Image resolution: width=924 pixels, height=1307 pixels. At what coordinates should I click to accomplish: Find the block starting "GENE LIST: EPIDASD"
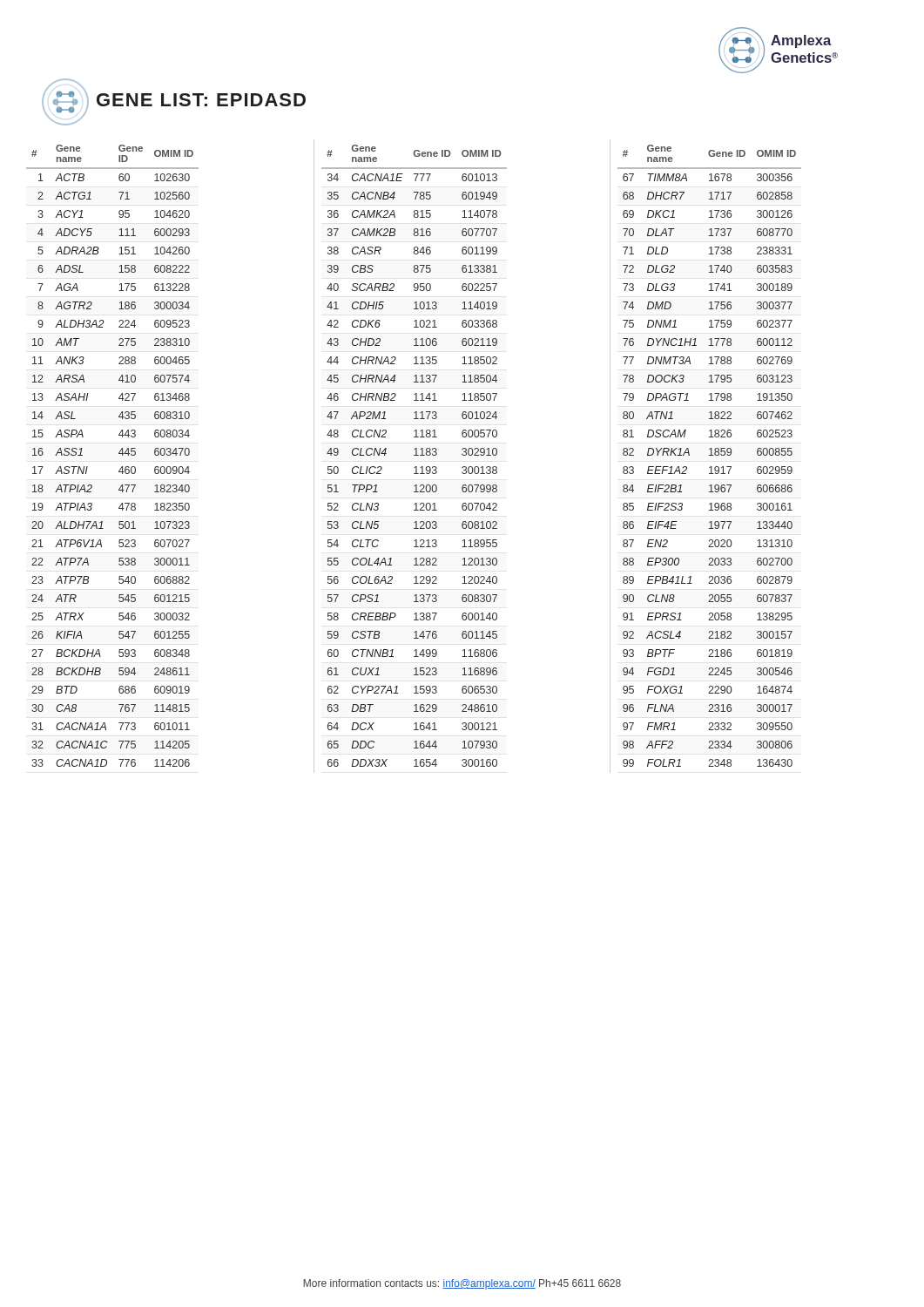(x=202, y=100)
